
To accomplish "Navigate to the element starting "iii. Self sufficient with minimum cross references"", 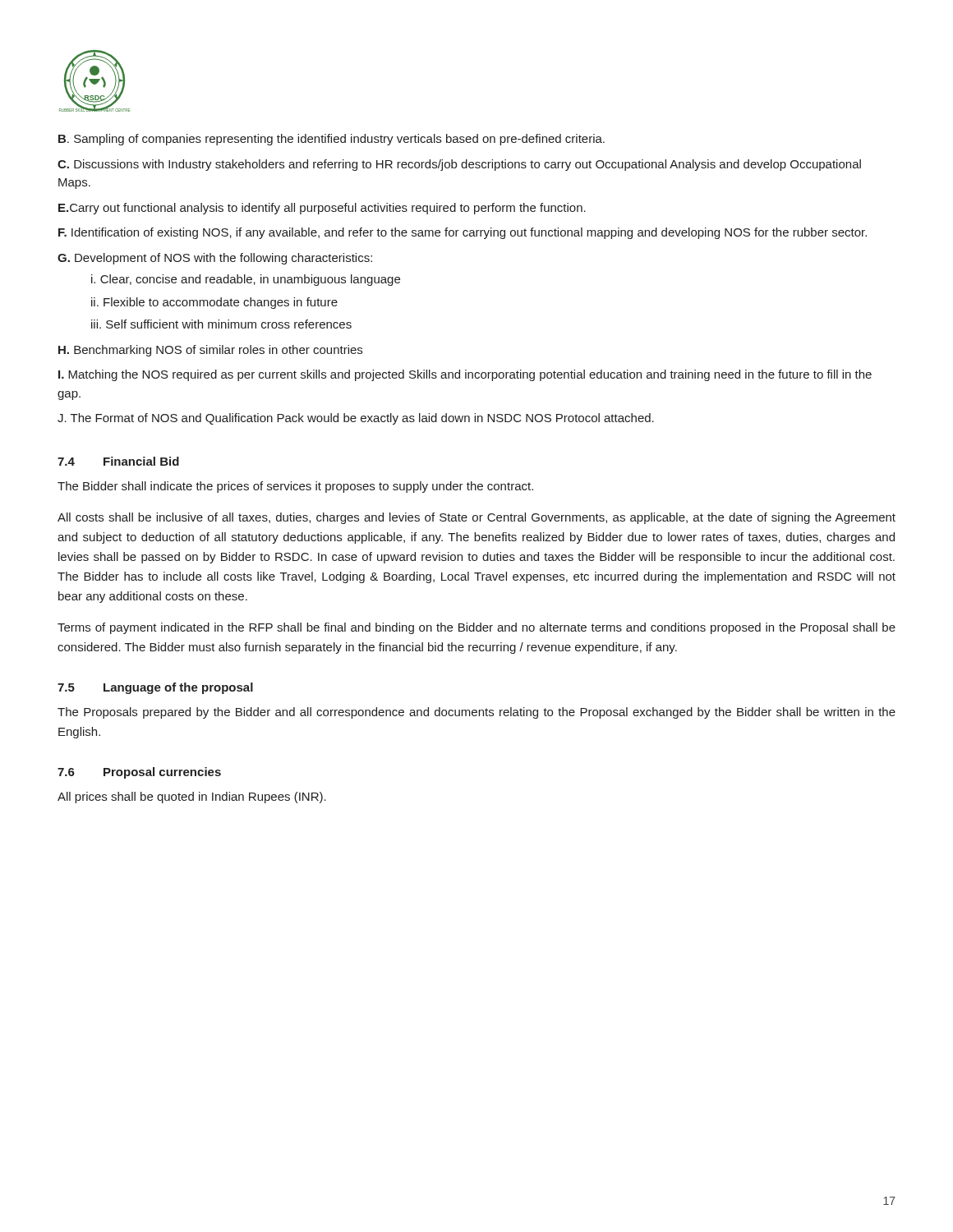I will point(221,324).
